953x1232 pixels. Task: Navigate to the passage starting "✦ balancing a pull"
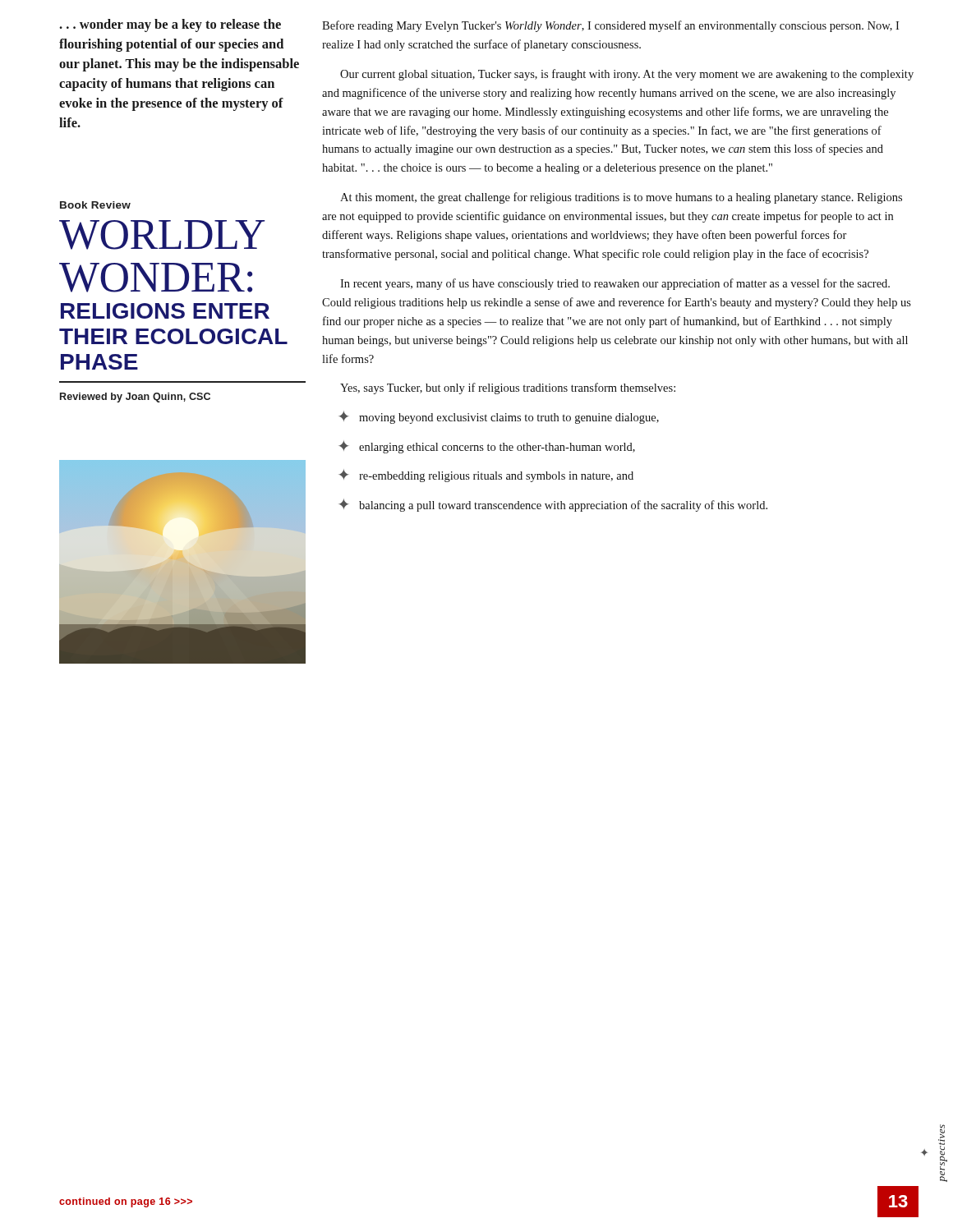tap(628, 505)
